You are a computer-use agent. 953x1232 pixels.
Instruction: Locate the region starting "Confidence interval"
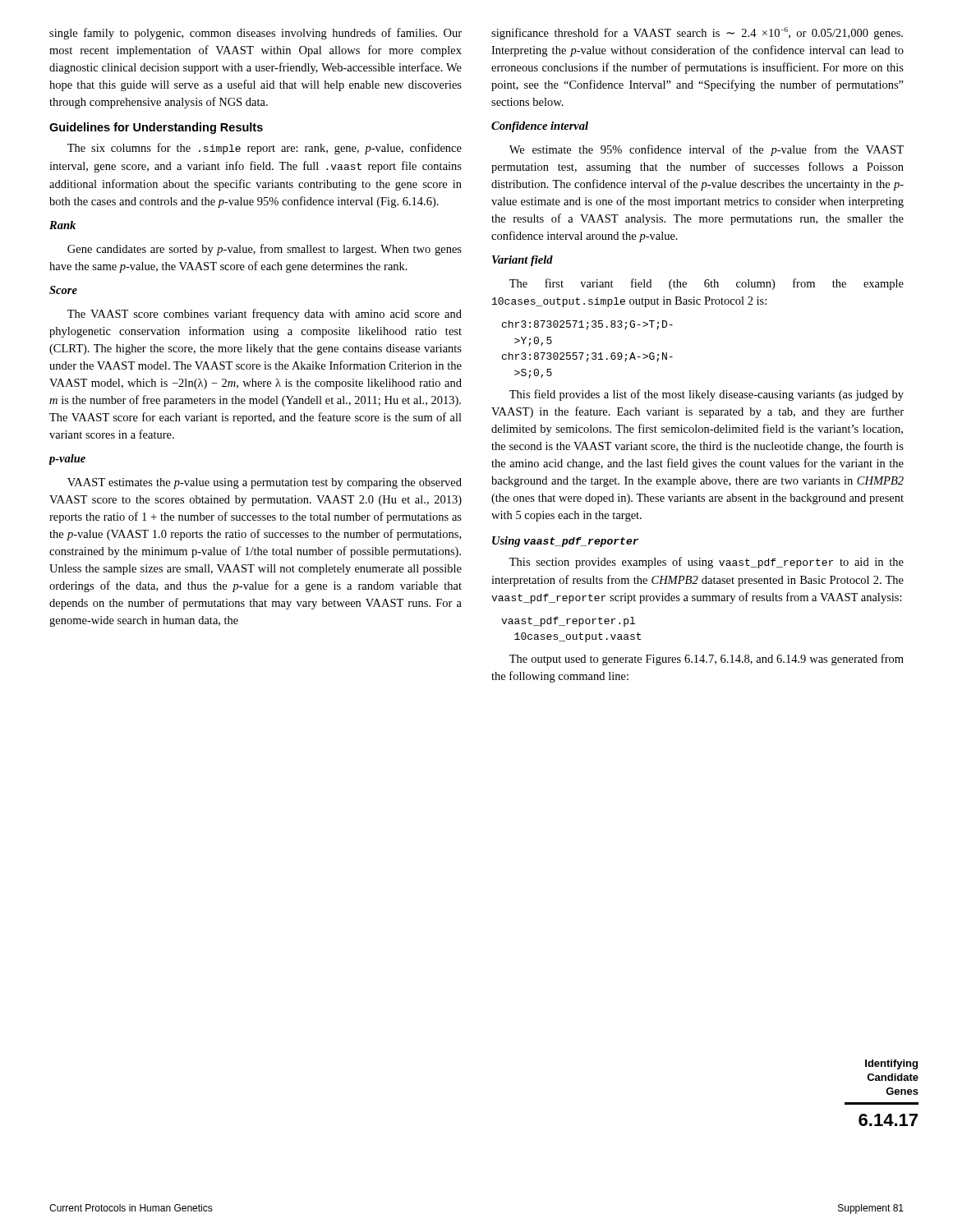(540, 127)
